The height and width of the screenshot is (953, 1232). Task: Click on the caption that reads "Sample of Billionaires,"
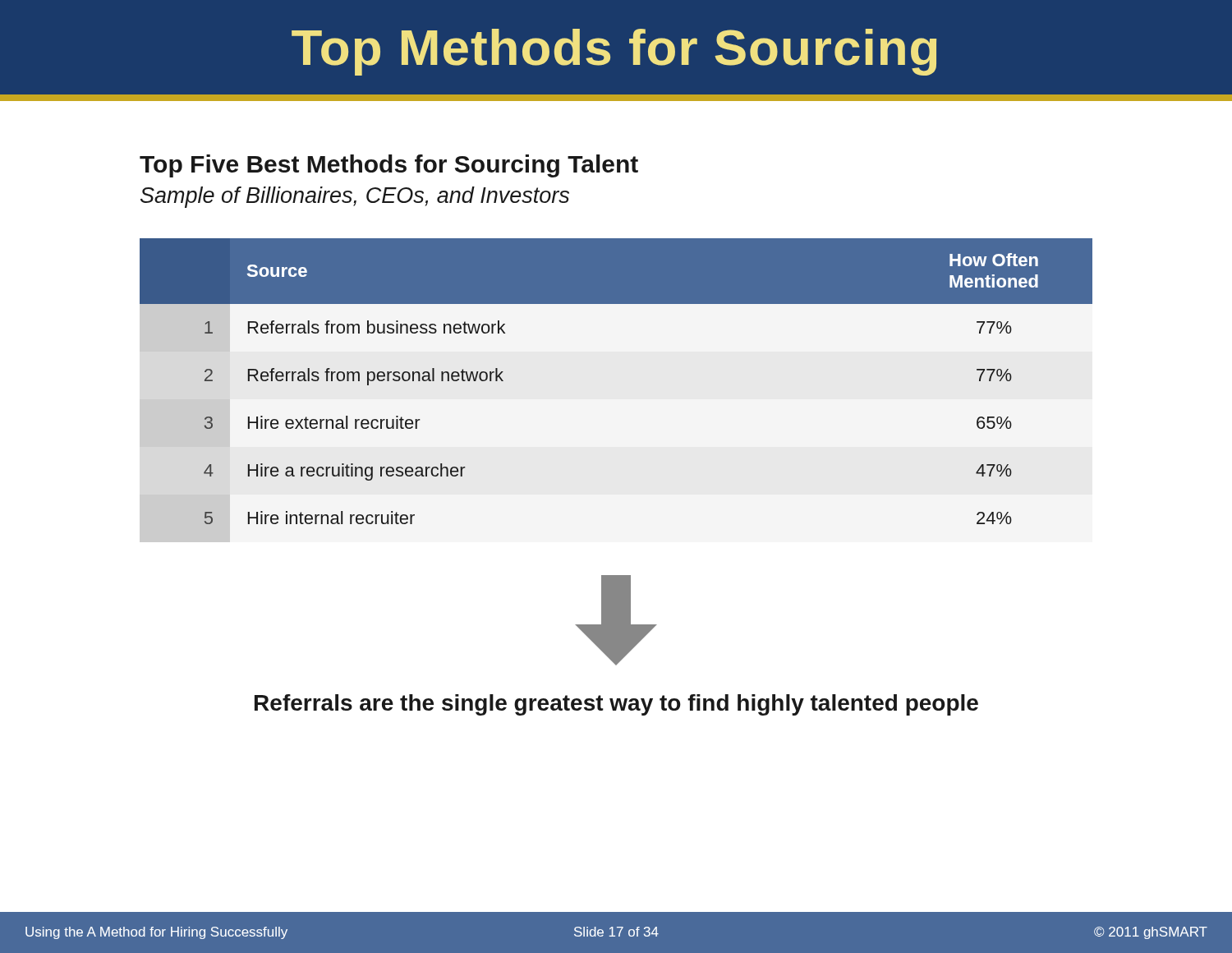pos(355,196)
